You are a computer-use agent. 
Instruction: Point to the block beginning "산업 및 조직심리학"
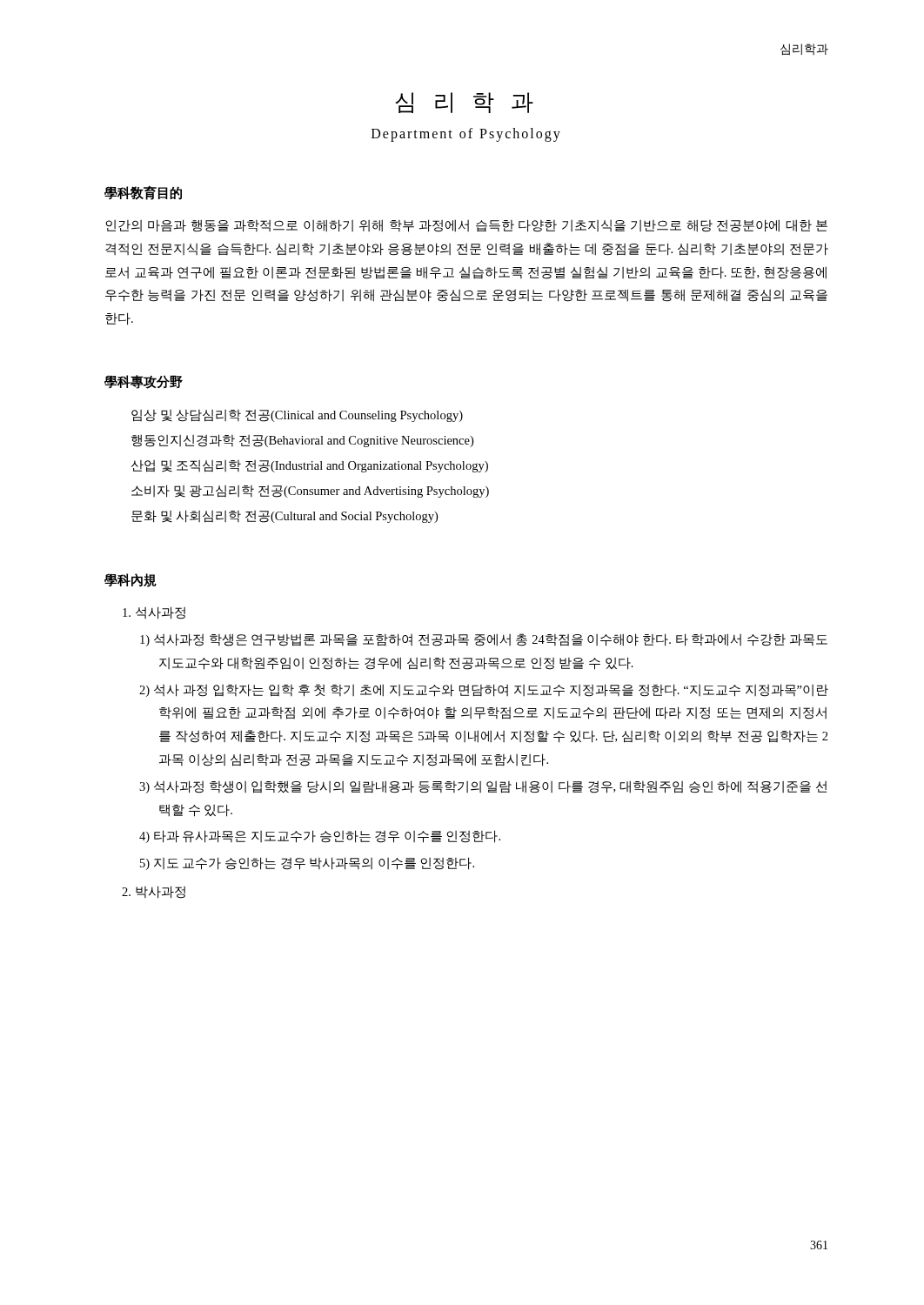coord(309,465)
